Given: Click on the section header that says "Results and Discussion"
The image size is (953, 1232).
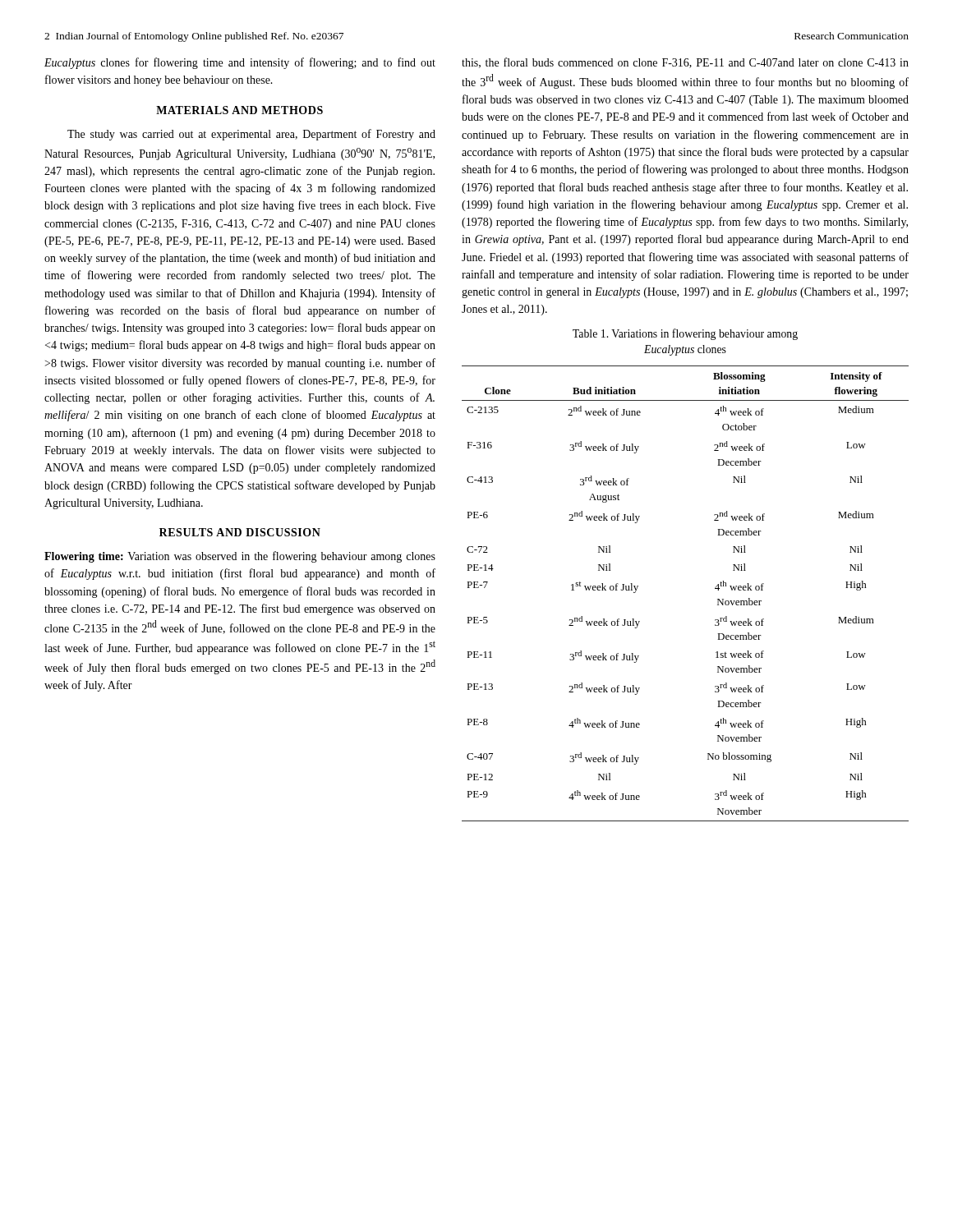Looking at the screenshot, I should [240, 533].
